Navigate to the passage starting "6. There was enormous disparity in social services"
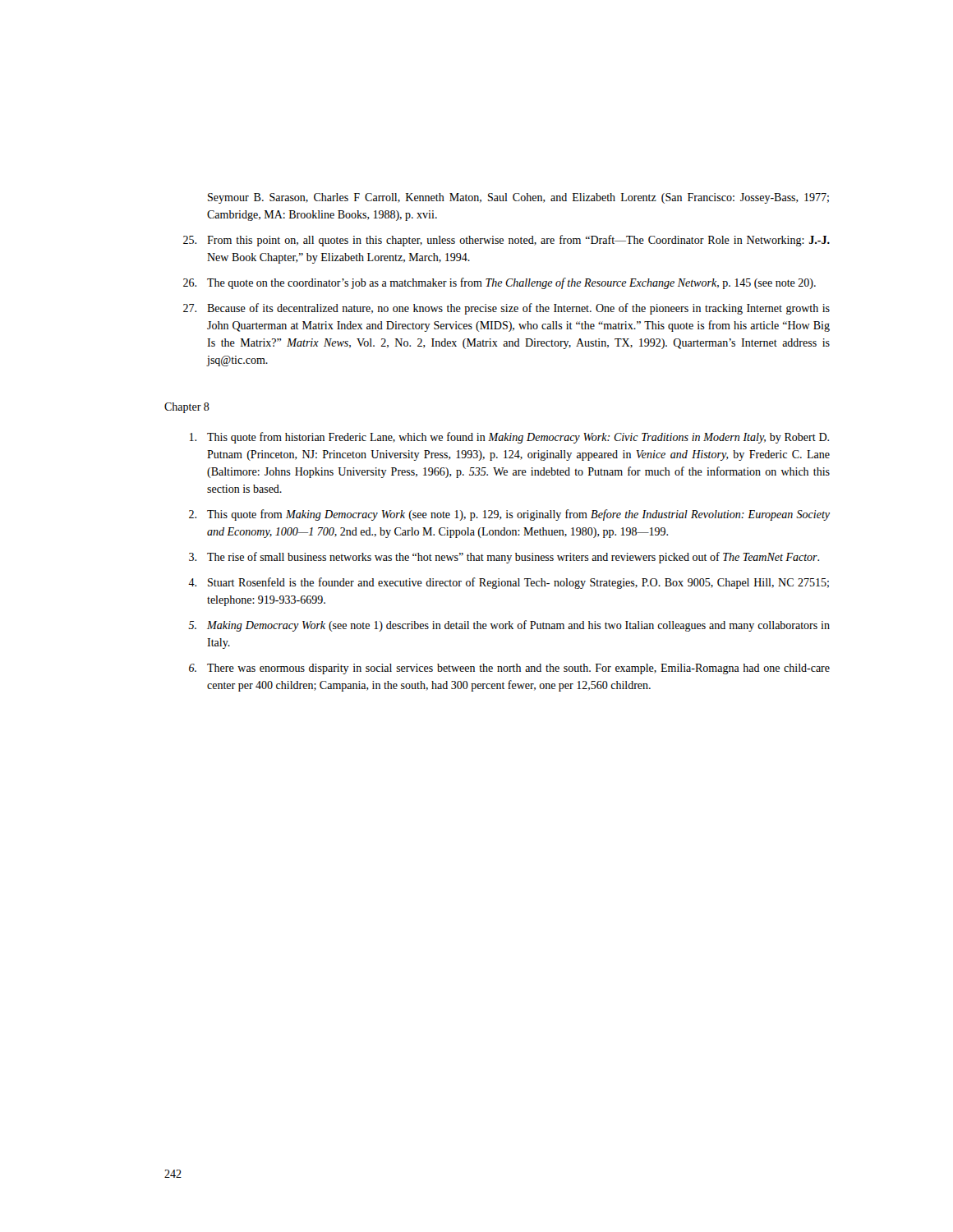Viewport: 953px width, 1232px height. click(497, 677)
